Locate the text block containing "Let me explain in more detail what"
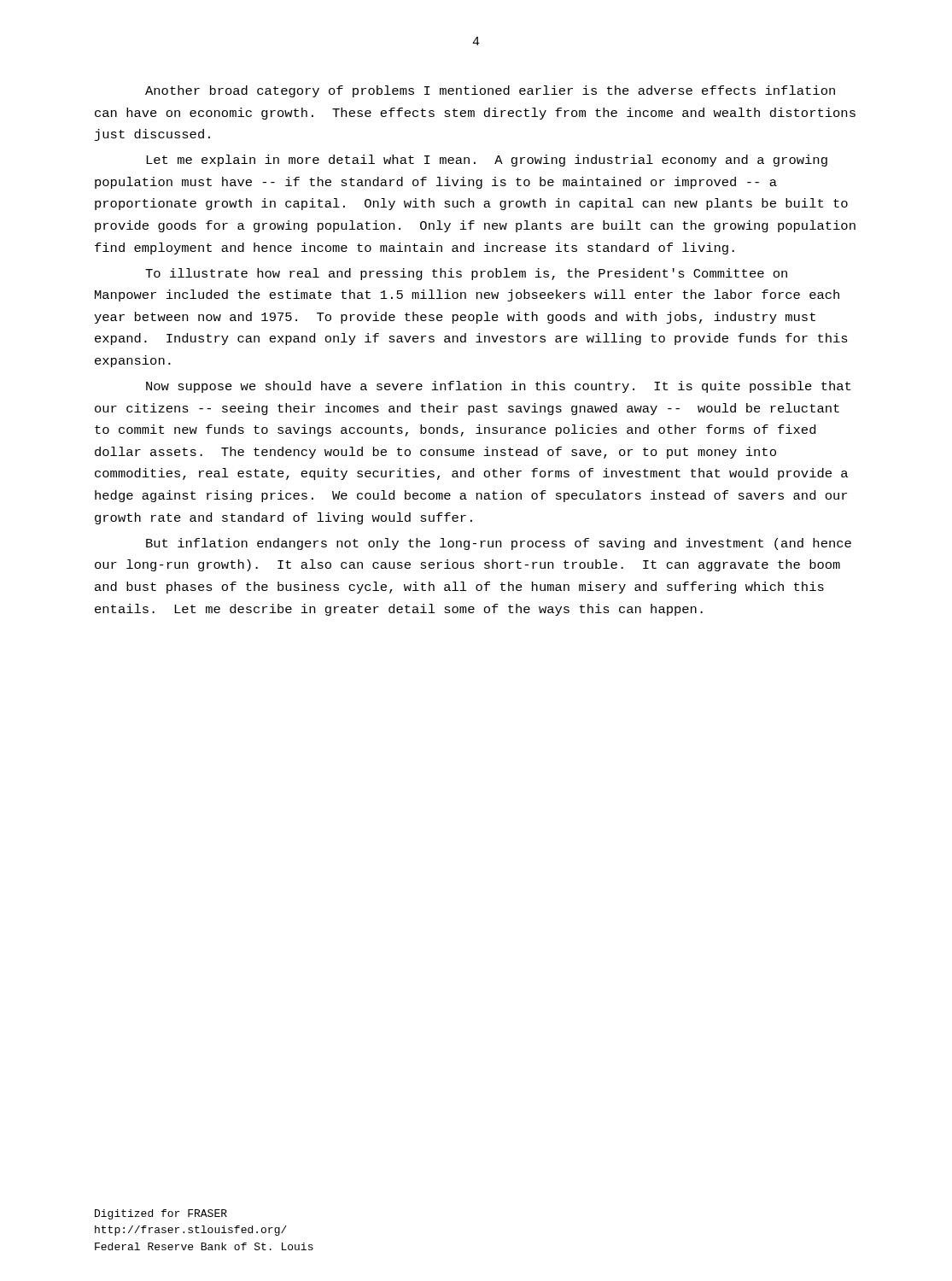This screenshot has width=952, height=1281. [x=475, y=205]
